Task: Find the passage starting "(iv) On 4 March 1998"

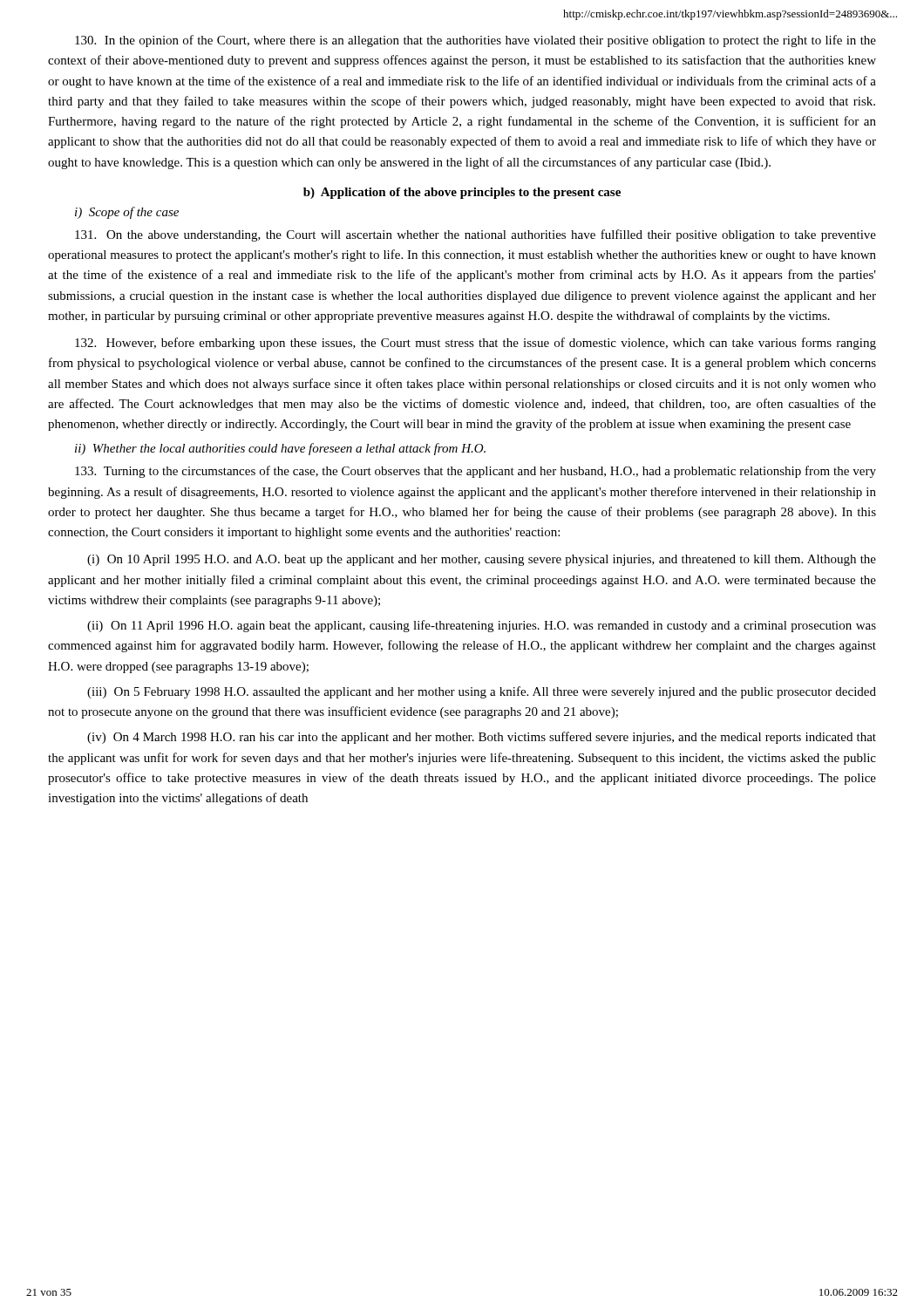Action: tap(462, 768)
